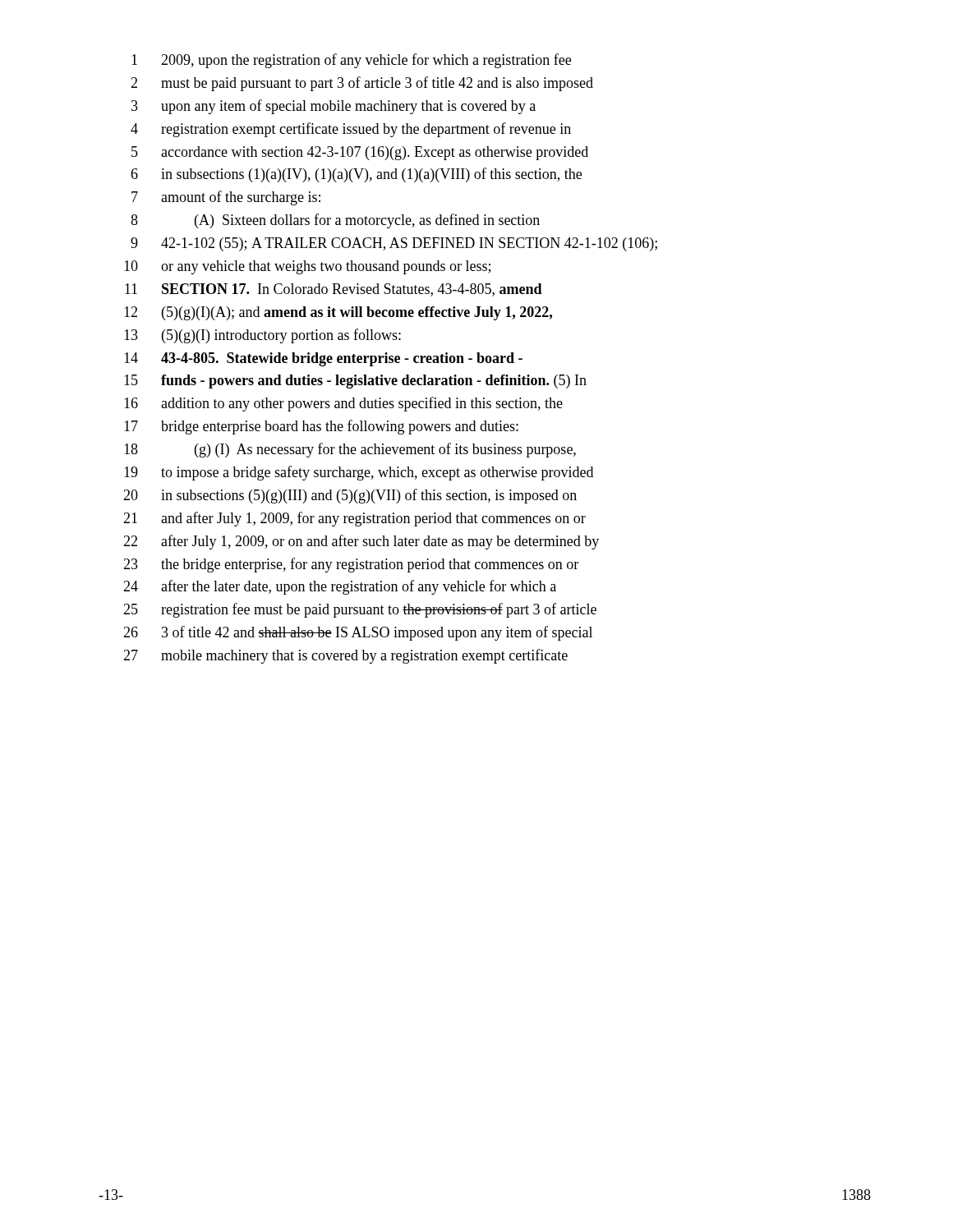Image resolution: width=953 pixels, height=1232 pixels.
Task: Select the block starting "8 (A) Sixteen"
Action: (485, 244)
